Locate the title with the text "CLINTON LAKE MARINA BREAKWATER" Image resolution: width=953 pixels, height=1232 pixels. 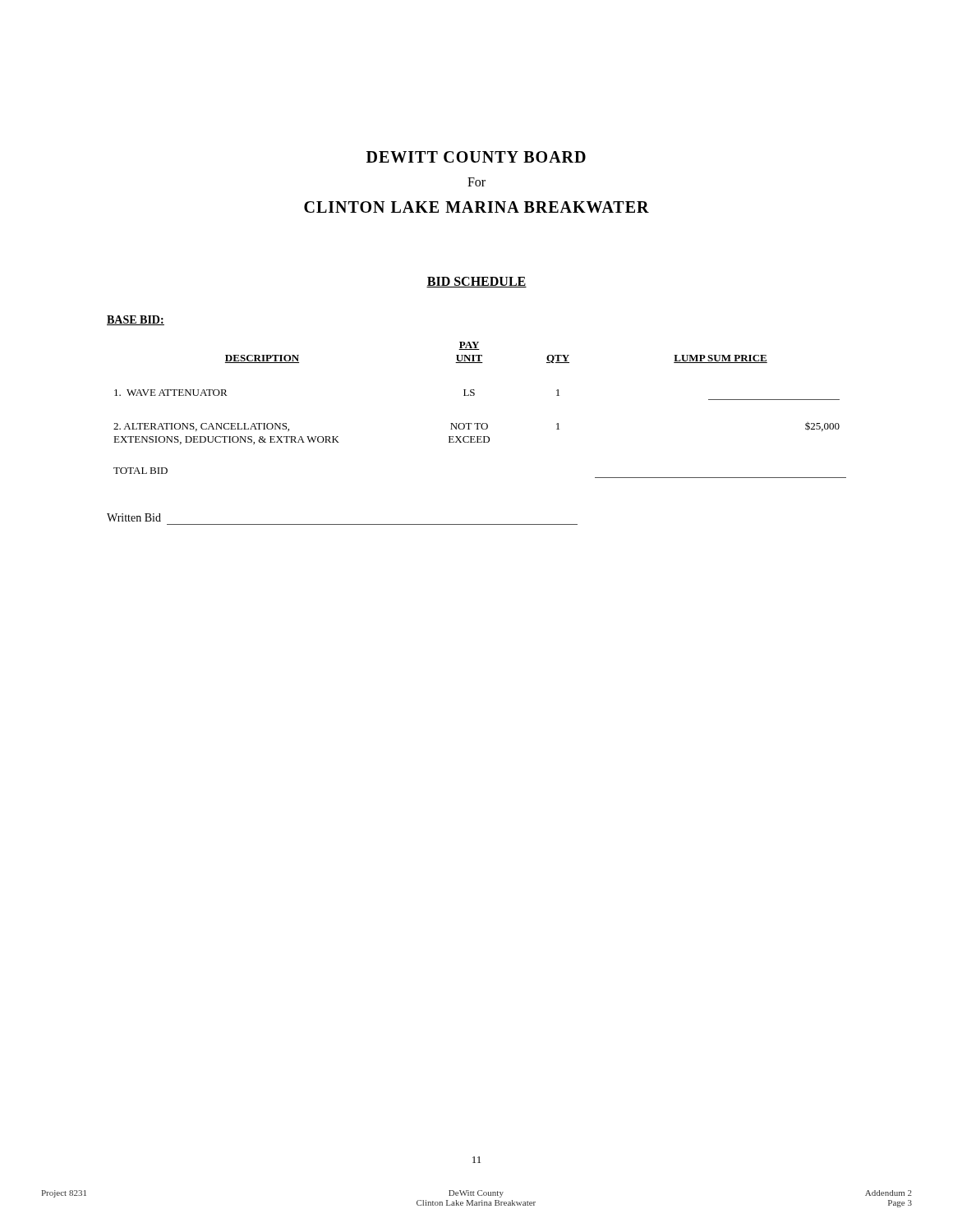tap(476, 207)
